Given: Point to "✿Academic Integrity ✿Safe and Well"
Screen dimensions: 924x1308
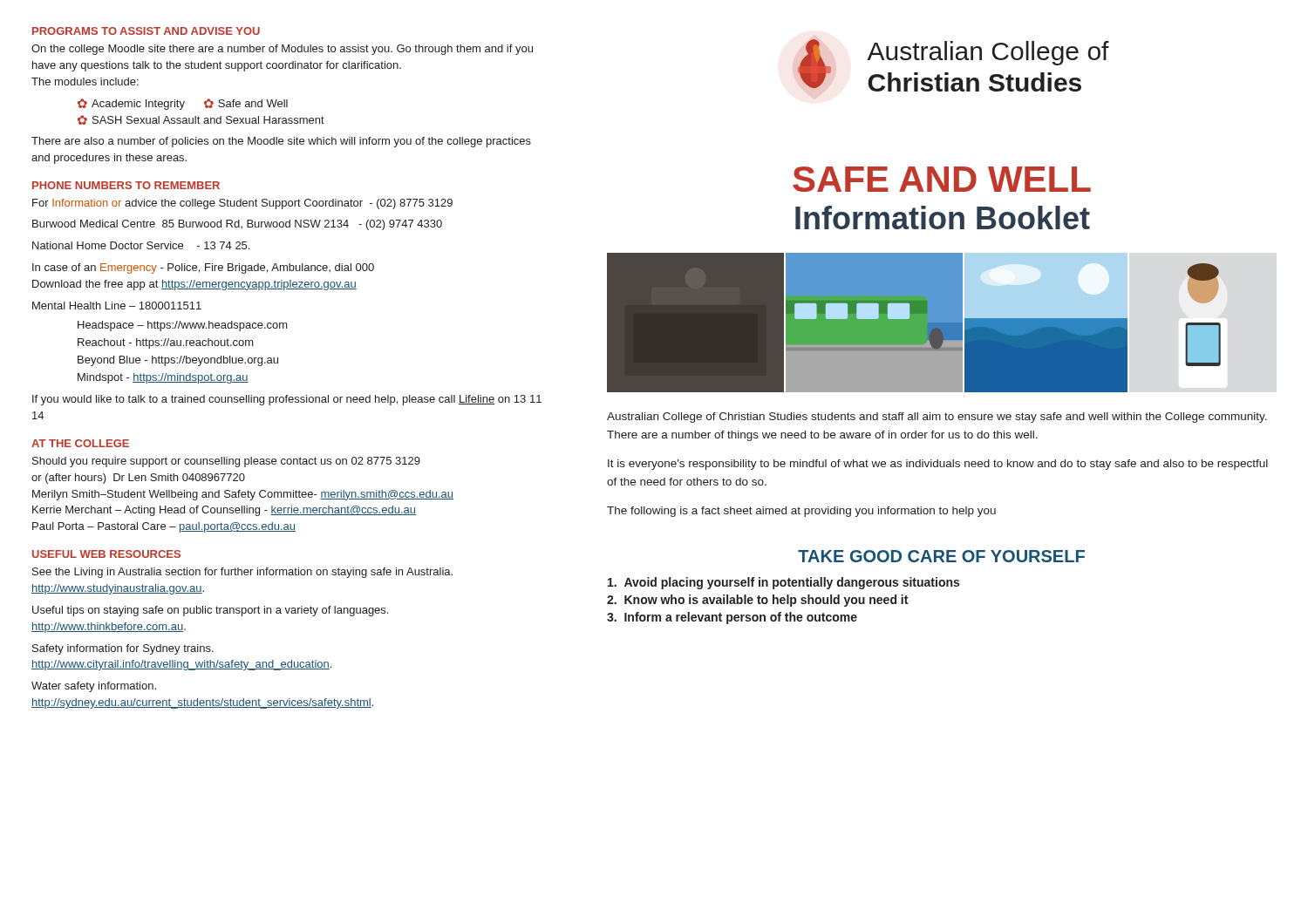Looking at the screenshot, I should pos(182,103).
